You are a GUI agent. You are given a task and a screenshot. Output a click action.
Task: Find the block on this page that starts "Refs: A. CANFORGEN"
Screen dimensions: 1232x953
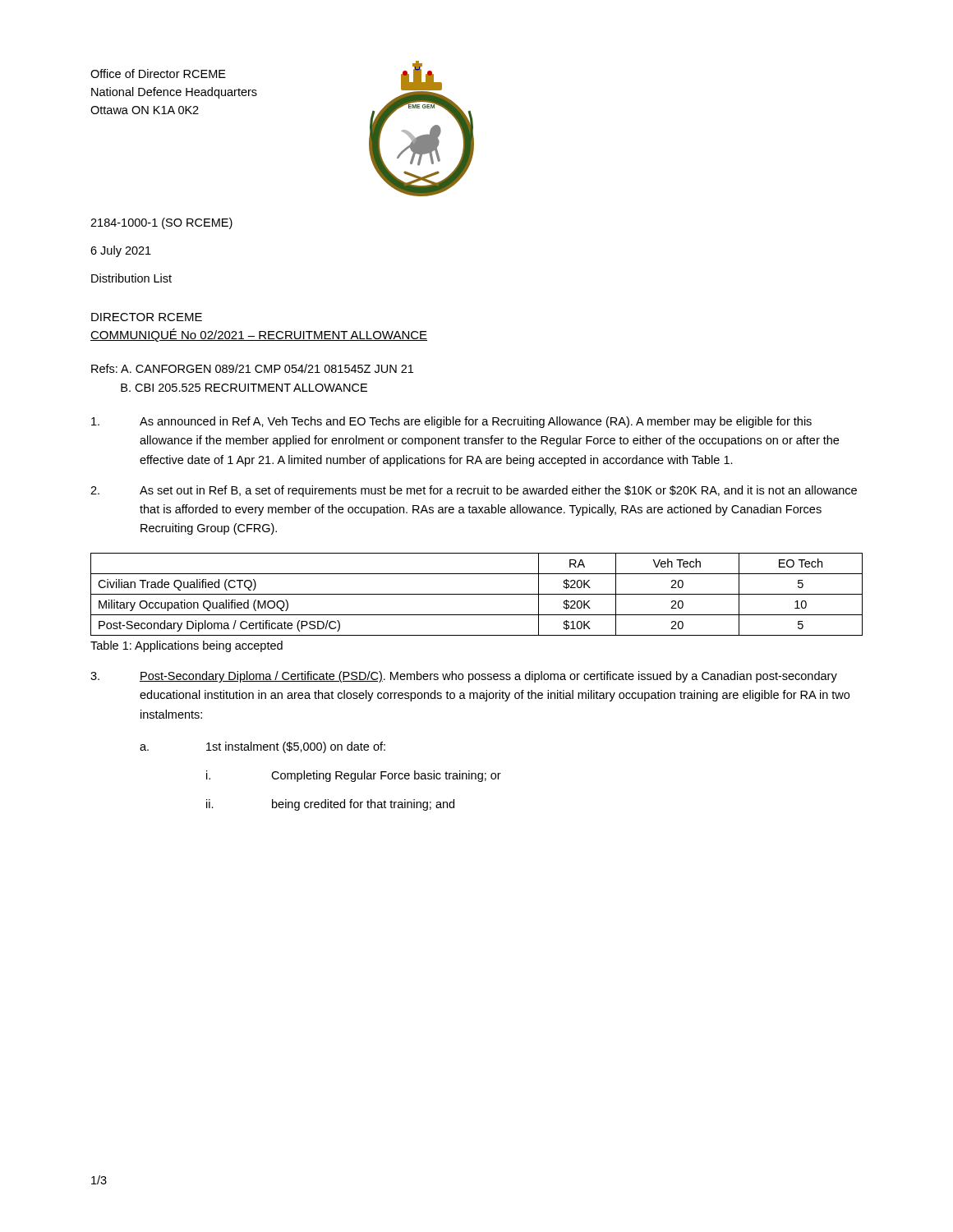point(252,378)
